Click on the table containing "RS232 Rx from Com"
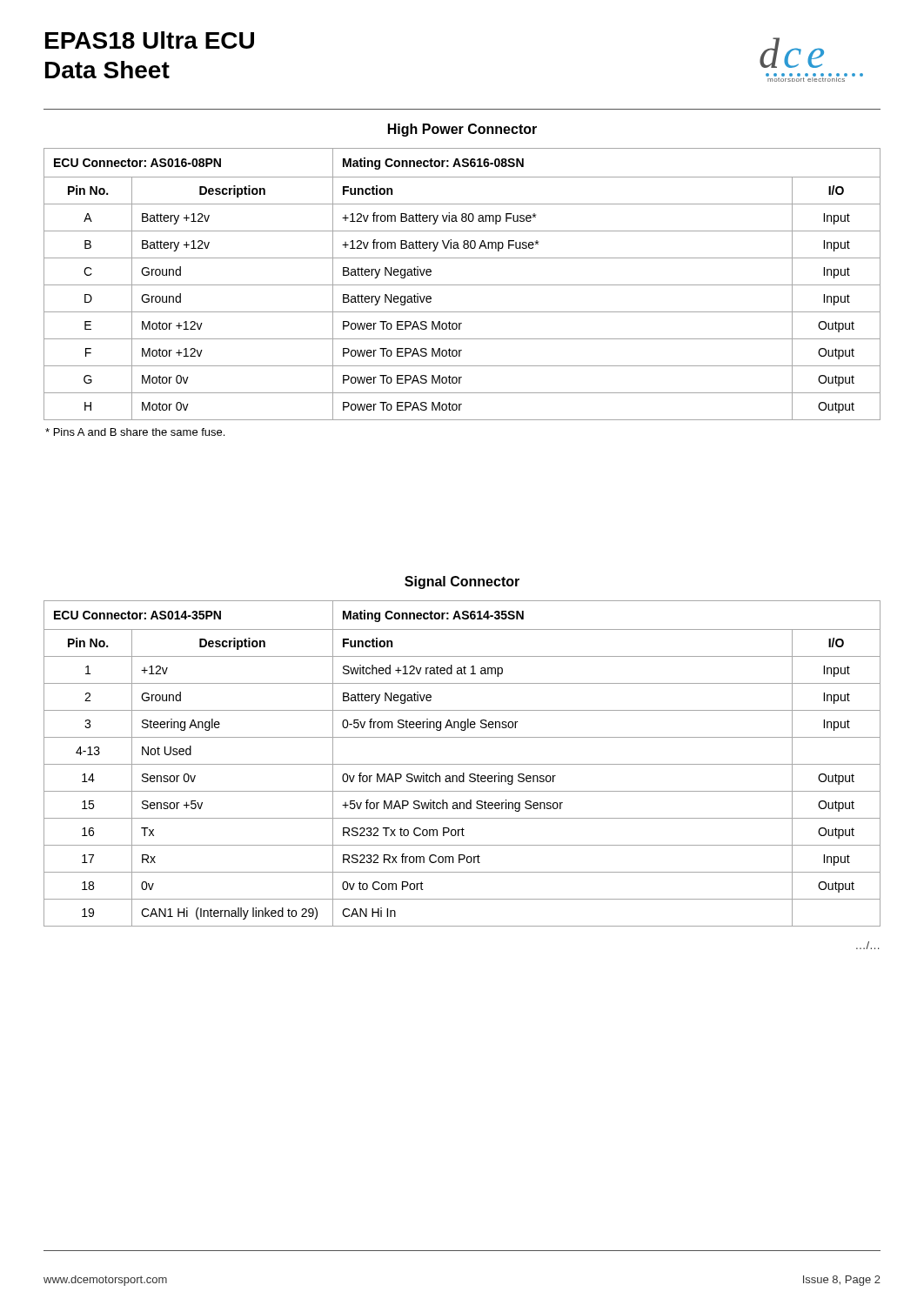This screenshot has width=924, height=1305. pyautogui.click(x=462, y=763)
